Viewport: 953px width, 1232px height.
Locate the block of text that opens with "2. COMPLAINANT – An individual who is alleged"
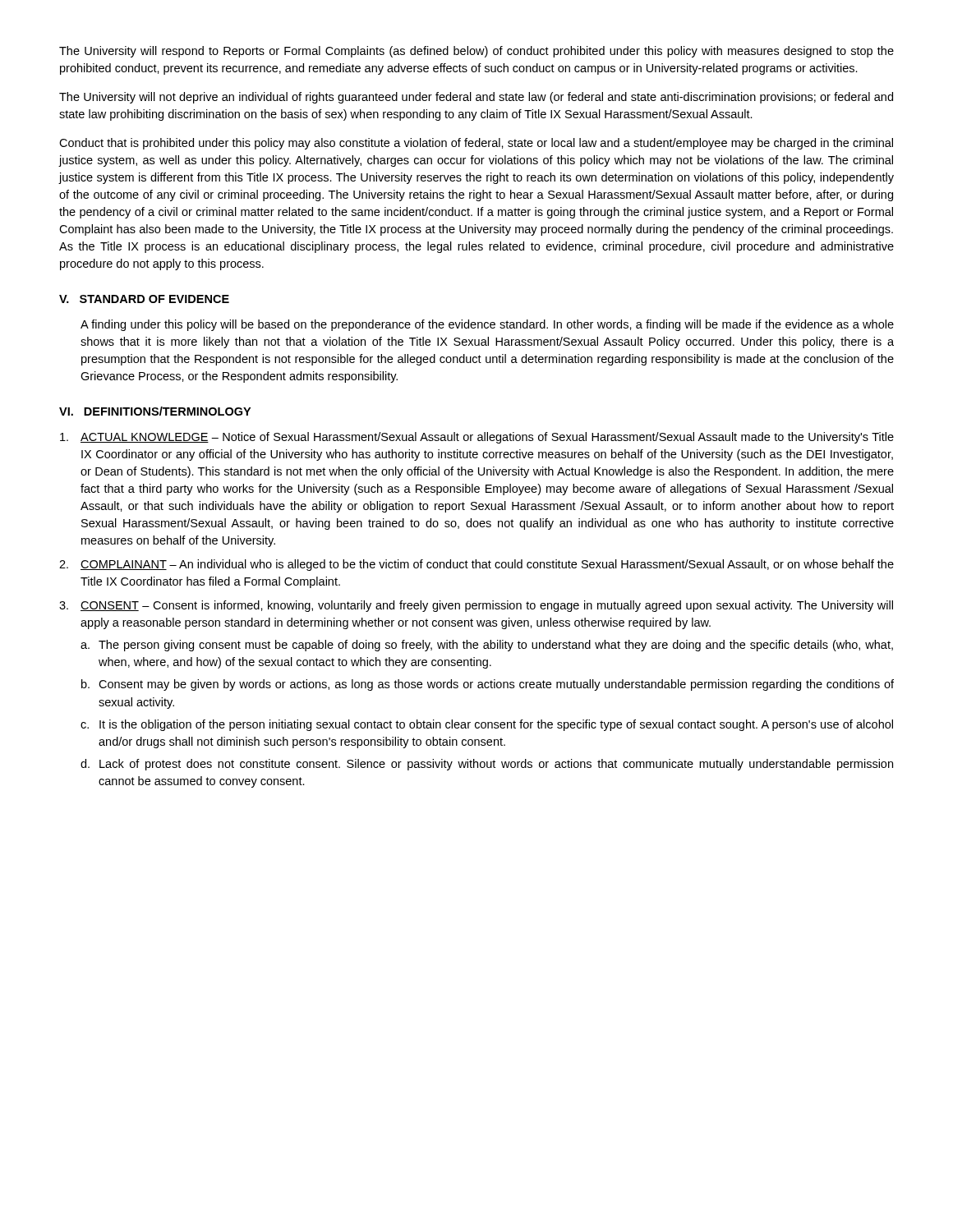[476, 574]
